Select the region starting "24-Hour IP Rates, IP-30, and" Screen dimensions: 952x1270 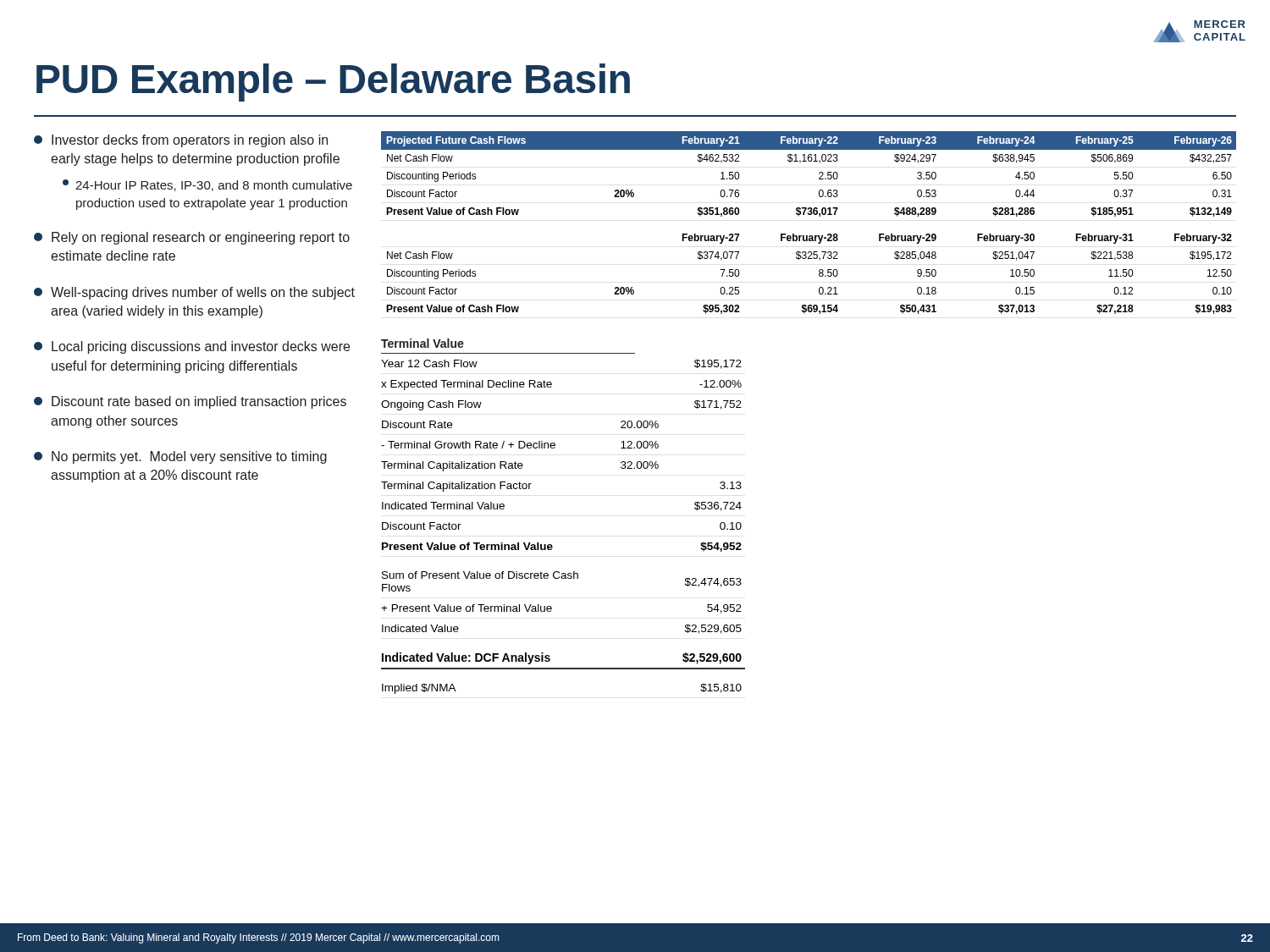click(211, 194)
